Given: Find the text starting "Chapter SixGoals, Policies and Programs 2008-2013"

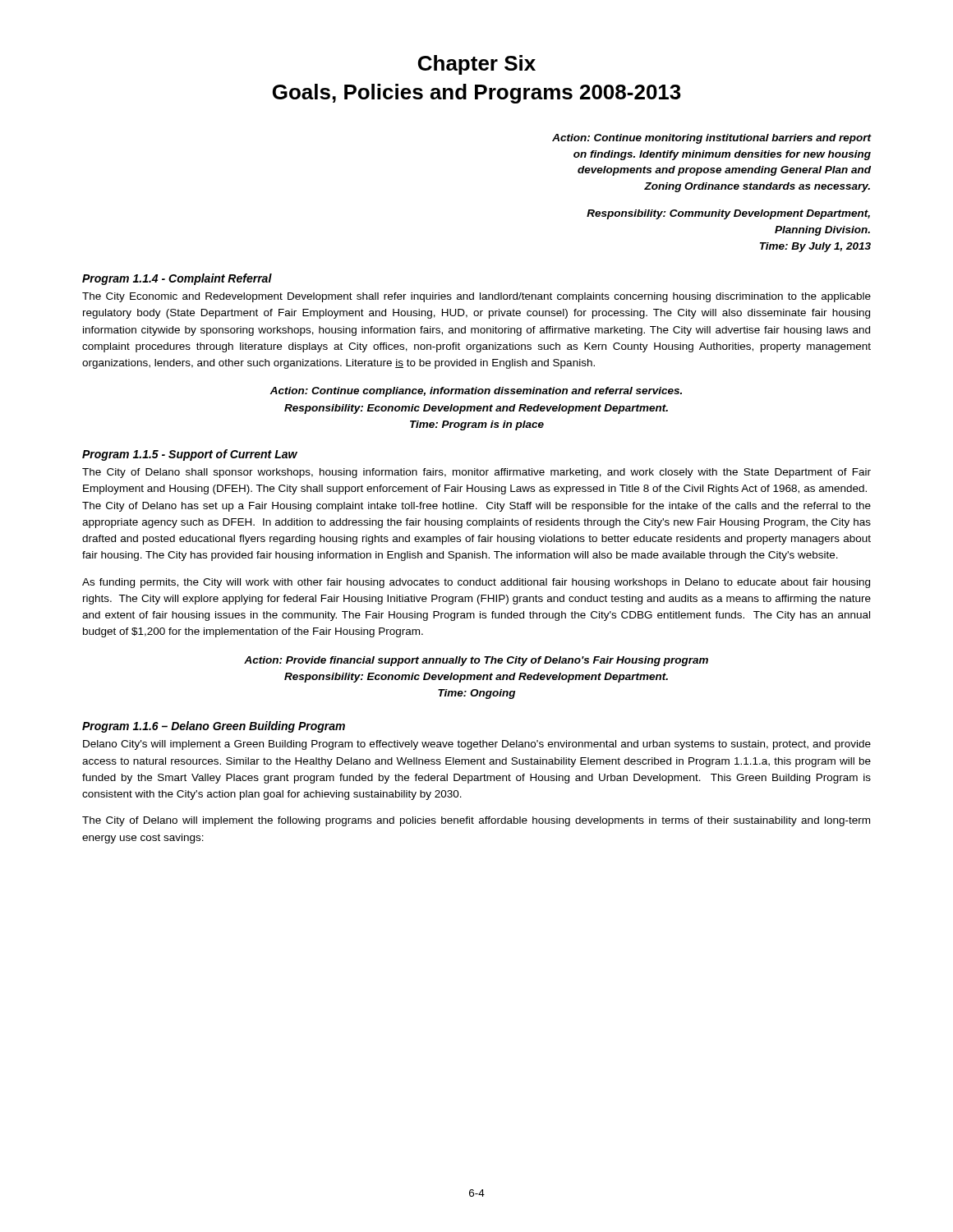Looking at the screenshot, I should point(476,78).
